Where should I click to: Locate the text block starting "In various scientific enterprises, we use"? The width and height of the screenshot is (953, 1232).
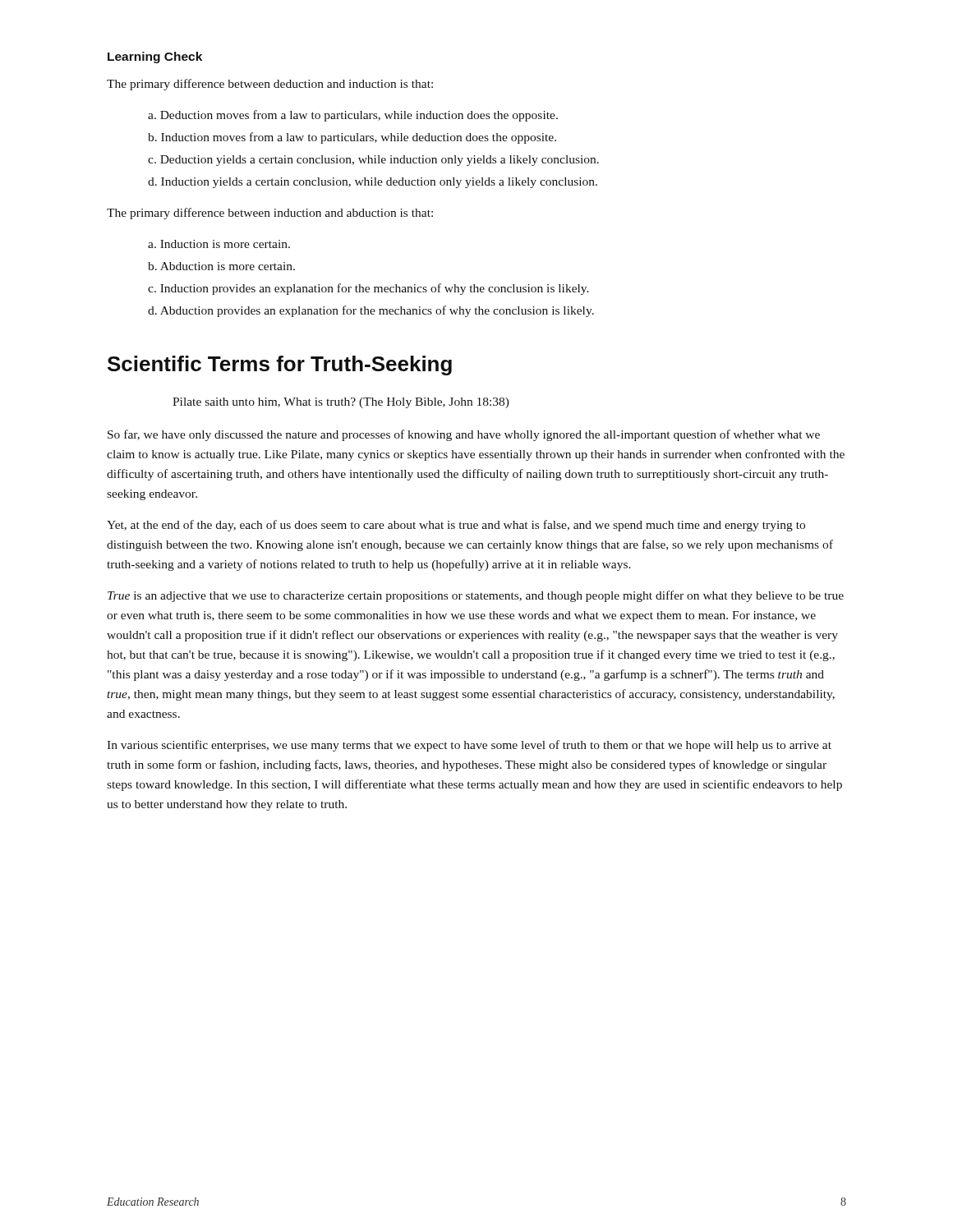tap(475, 774)
